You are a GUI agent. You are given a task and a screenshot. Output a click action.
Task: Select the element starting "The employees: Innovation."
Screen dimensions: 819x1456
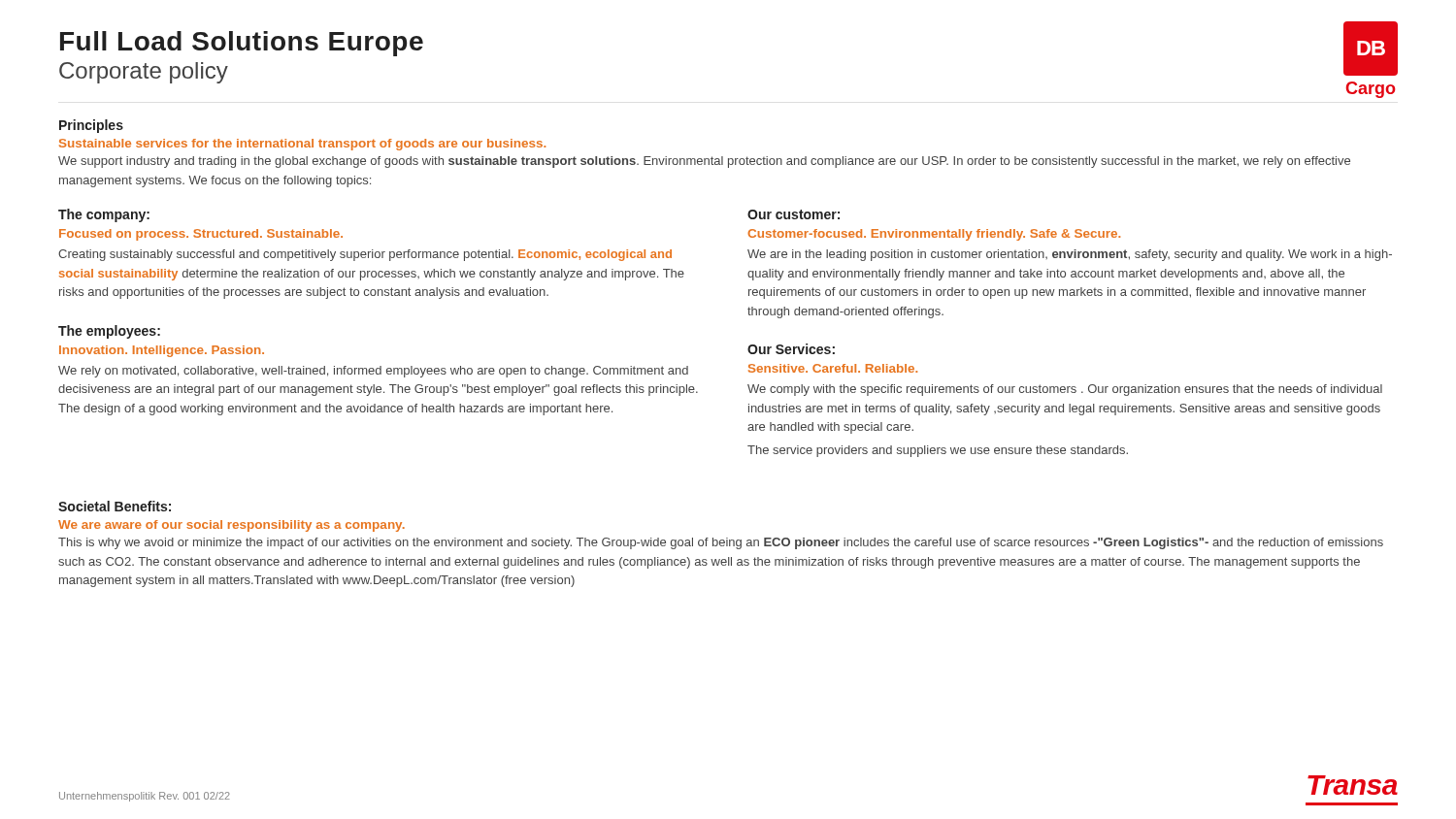[383, 370]
